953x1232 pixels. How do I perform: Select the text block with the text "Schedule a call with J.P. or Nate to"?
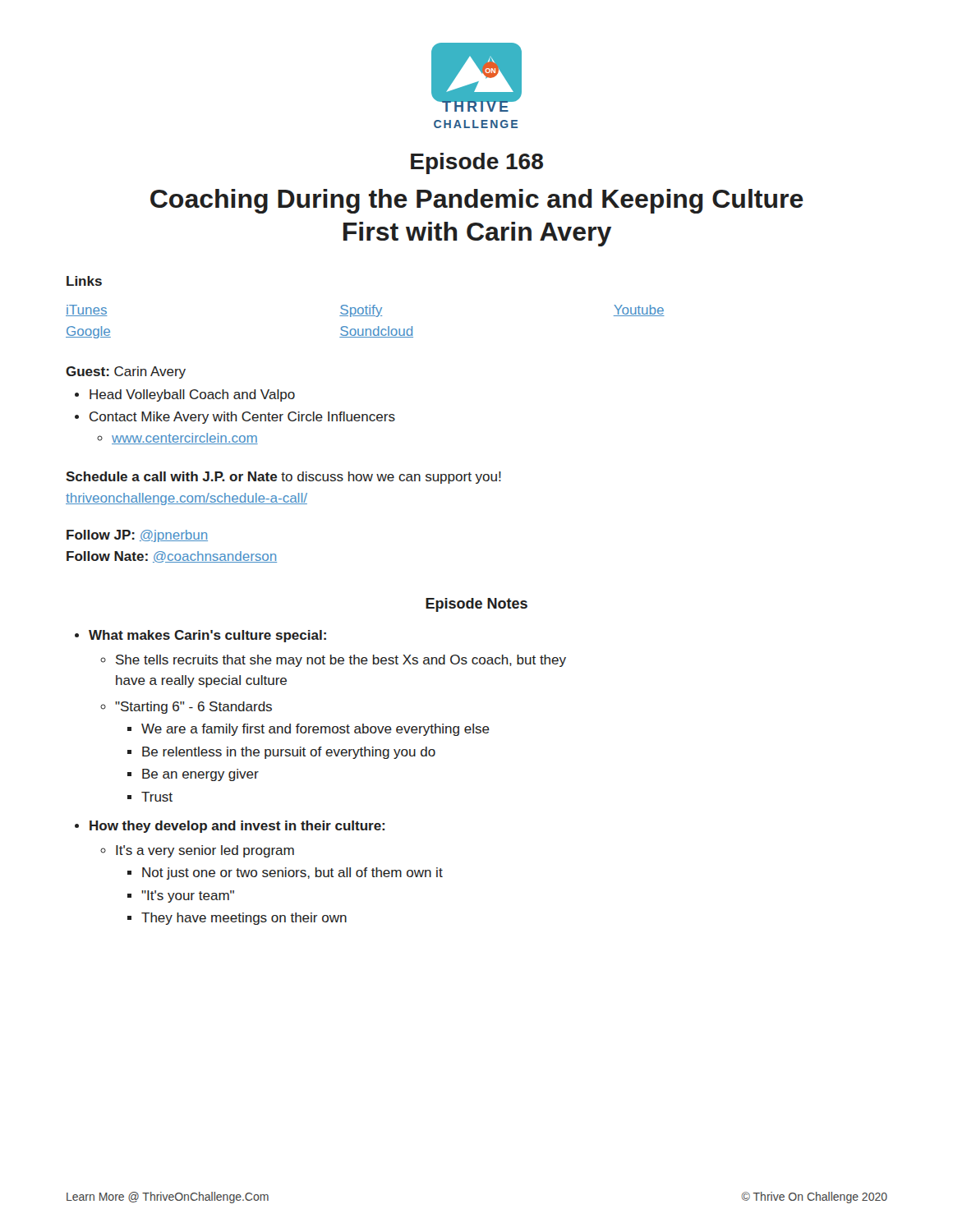[476, 488]
